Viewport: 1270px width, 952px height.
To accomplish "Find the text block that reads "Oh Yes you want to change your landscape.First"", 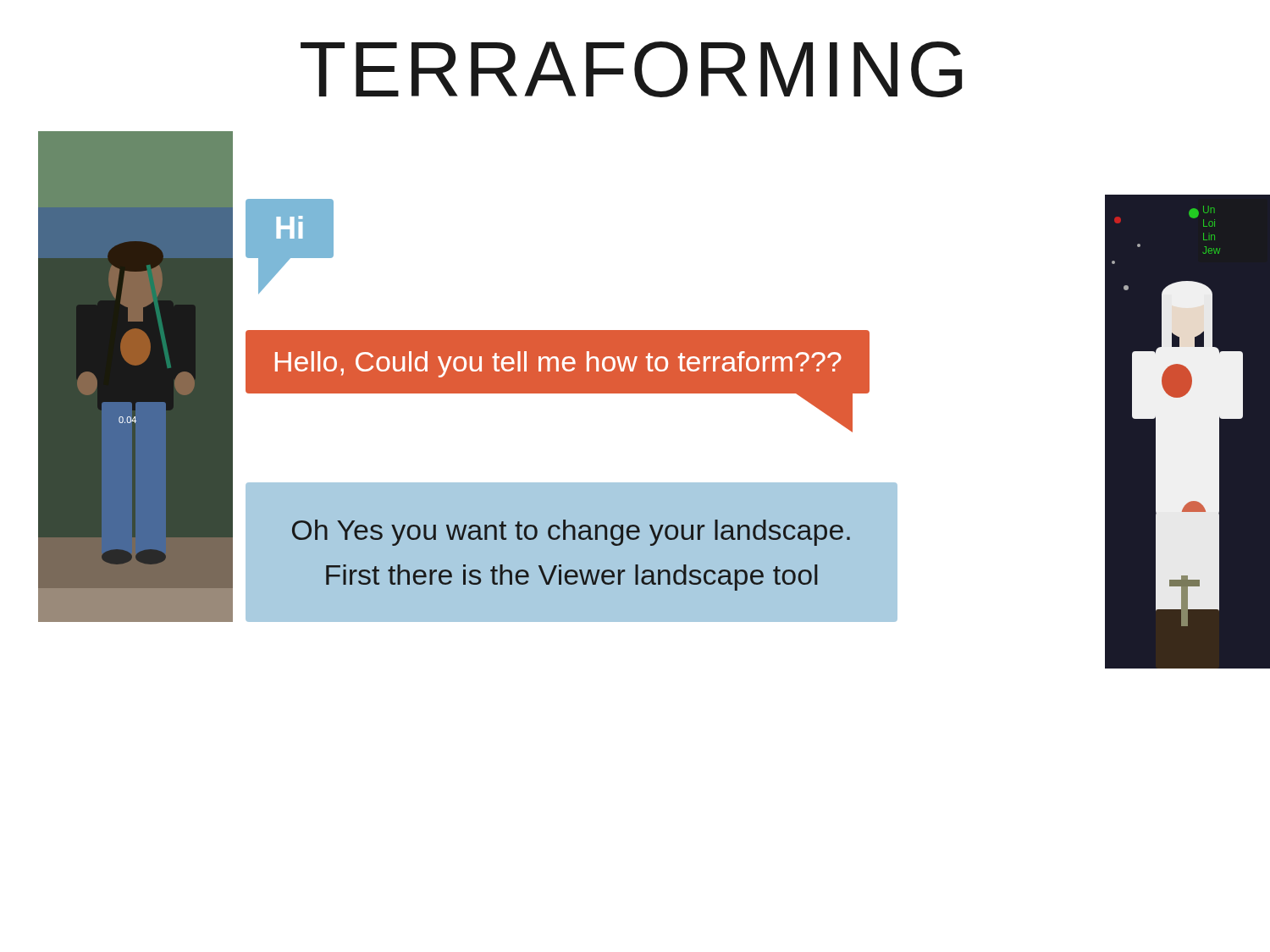I will pos(572,552).
